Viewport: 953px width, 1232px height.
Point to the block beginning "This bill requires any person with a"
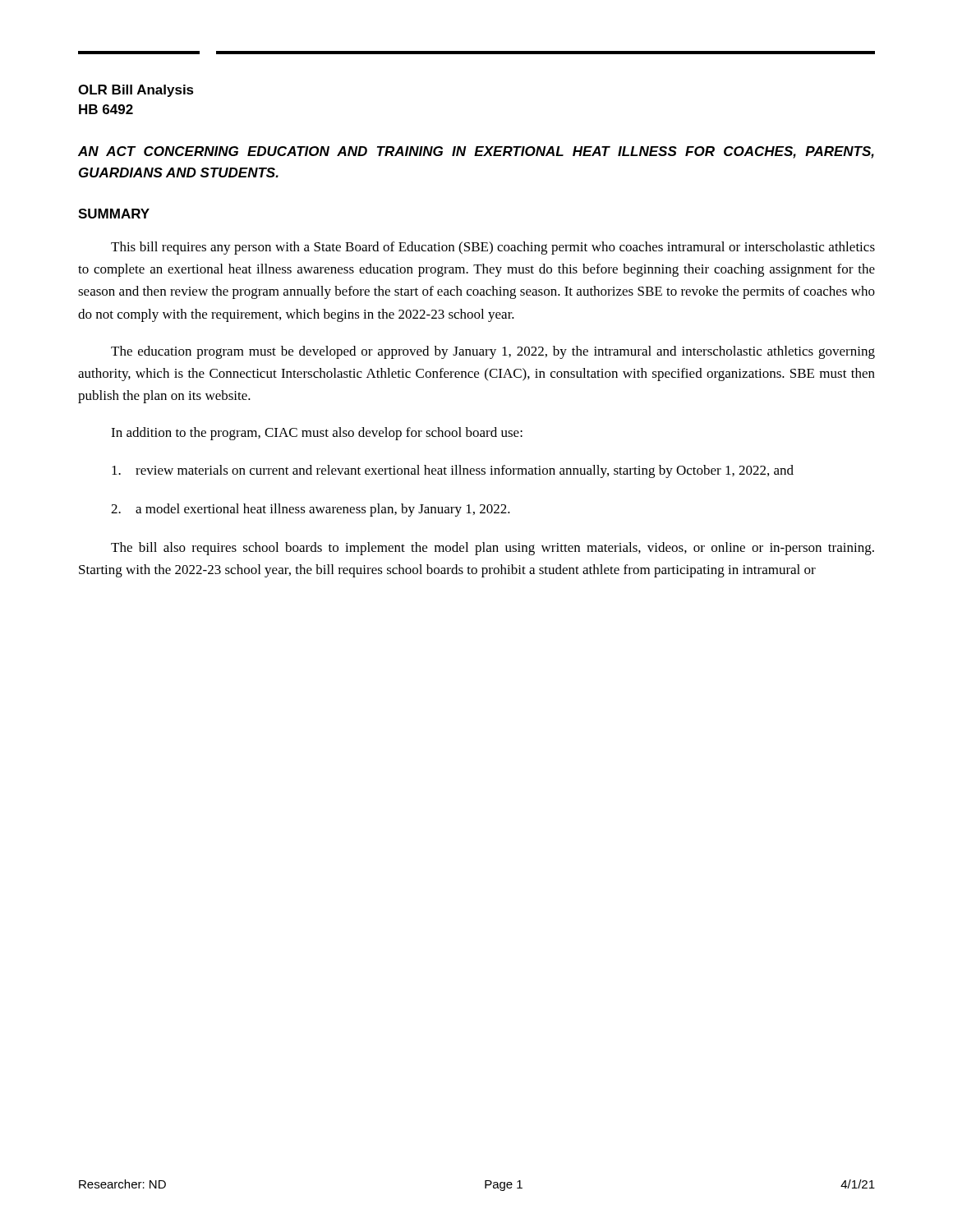[x=476, y=280]
